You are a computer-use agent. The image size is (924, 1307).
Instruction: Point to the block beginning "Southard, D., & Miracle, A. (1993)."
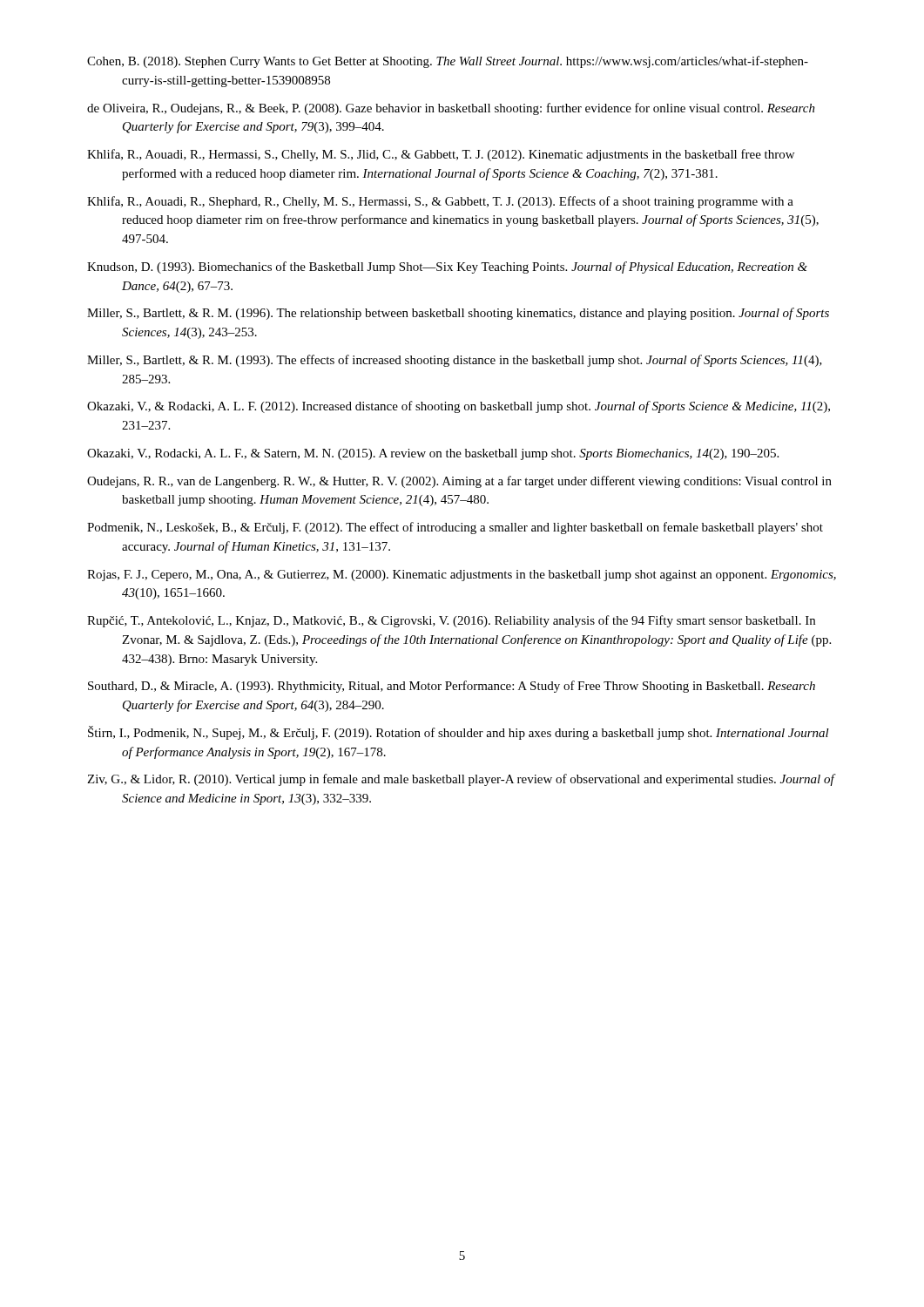(462, 696)
